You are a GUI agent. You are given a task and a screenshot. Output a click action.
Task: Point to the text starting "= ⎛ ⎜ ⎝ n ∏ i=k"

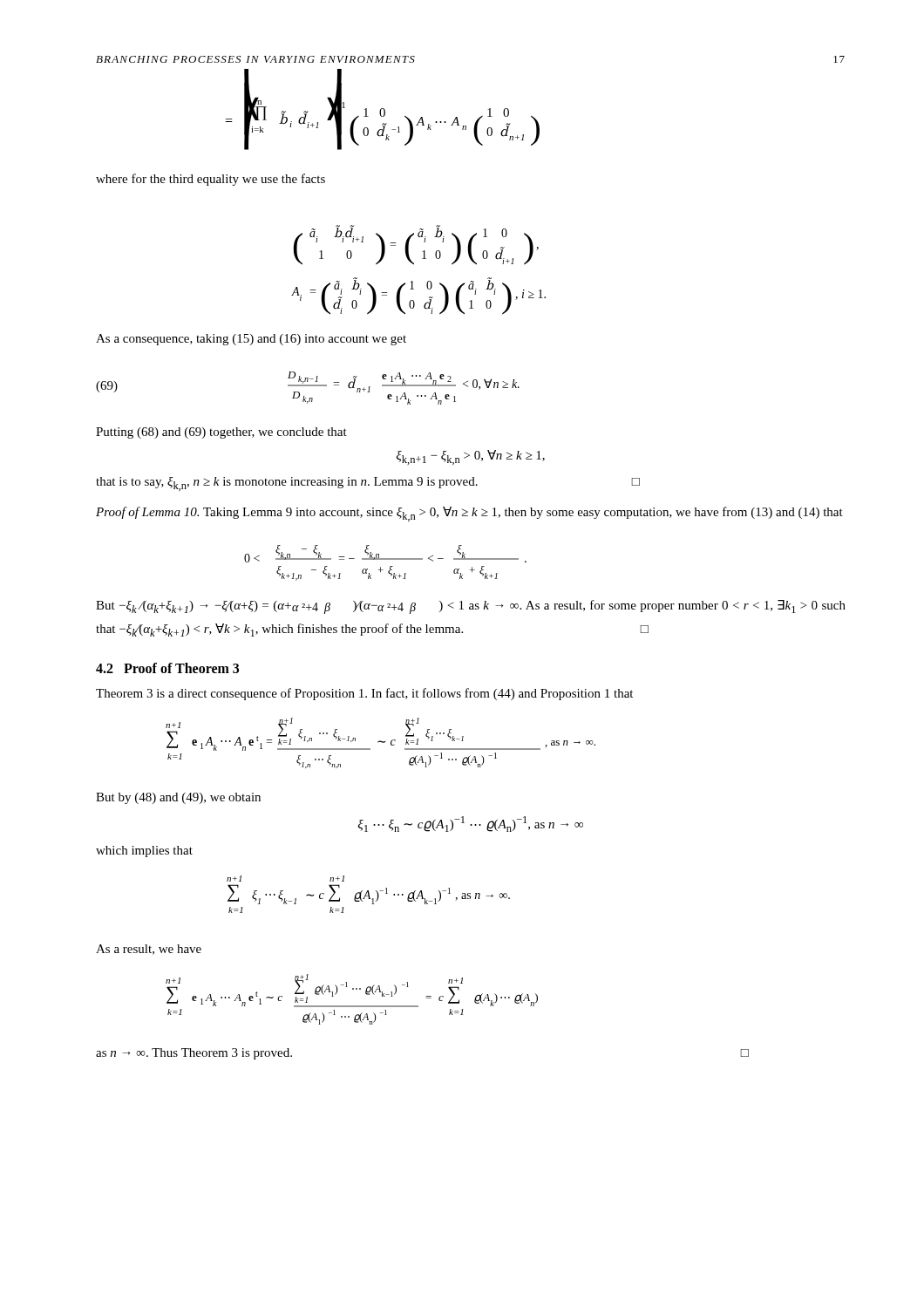tap(471, 122)
